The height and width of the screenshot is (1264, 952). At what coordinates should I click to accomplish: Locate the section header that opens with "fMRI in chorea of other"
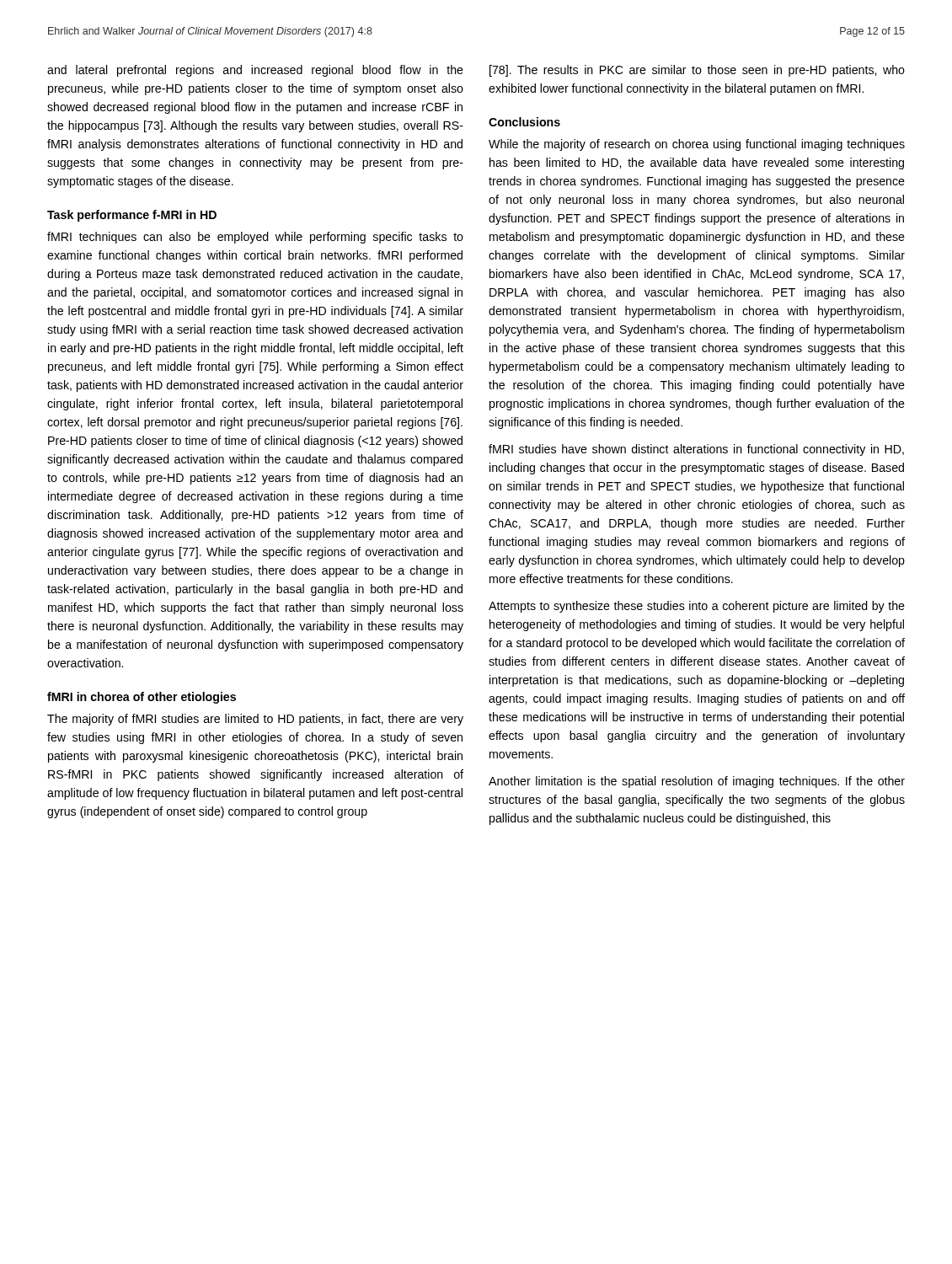142,697
